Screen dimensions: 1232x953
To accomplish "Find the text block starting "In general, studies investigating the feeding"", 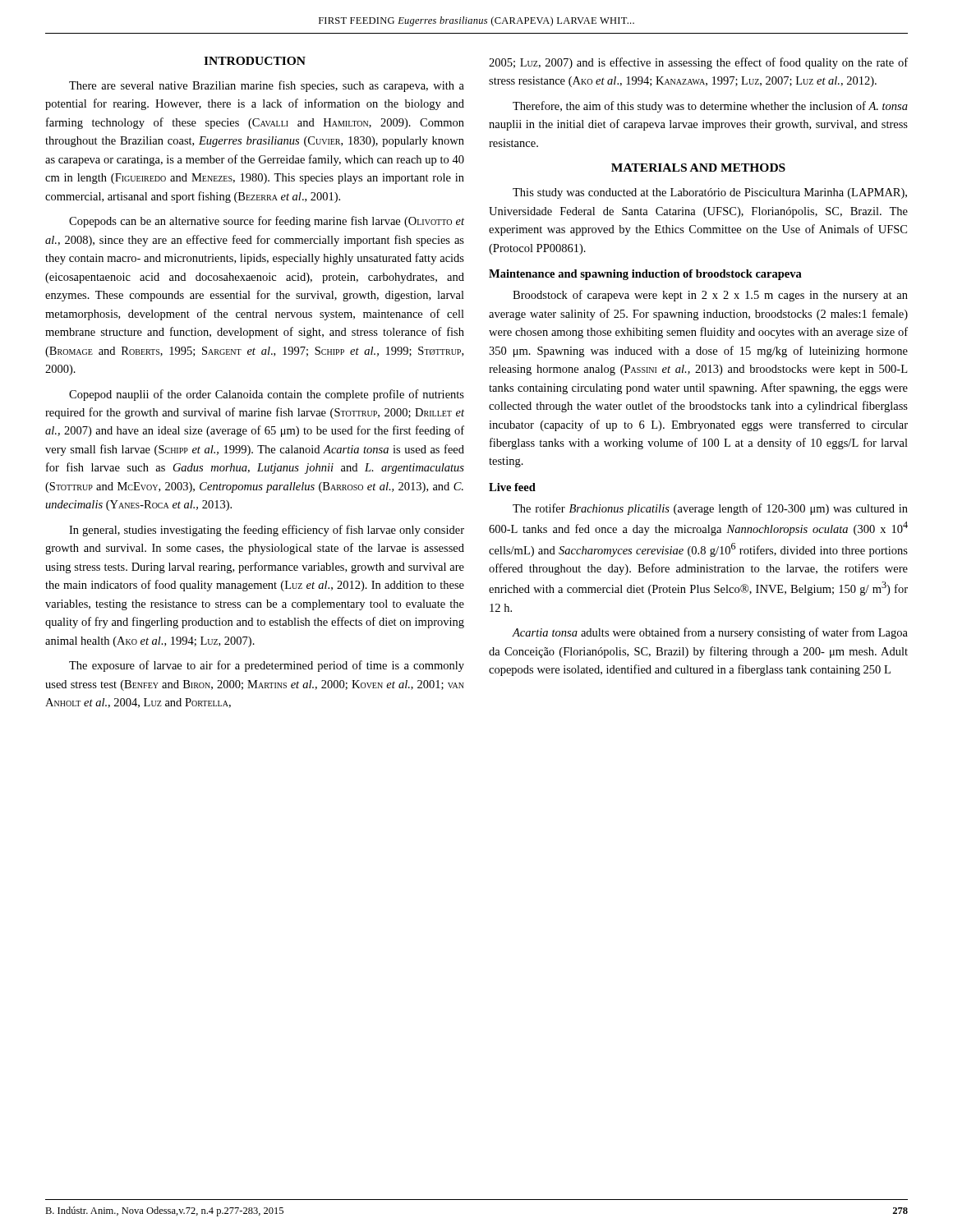I will [255, 585].
